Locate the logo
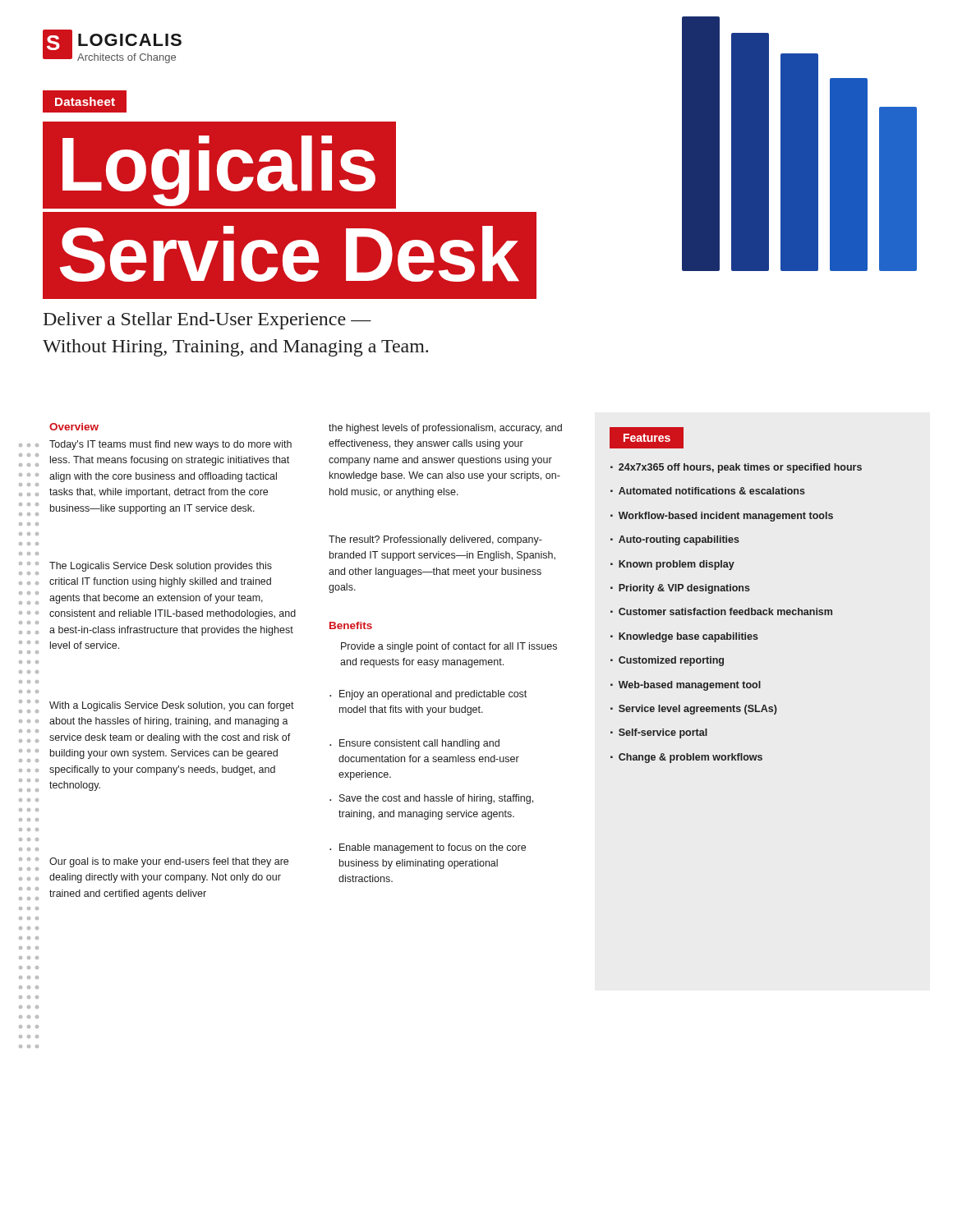 tap(121, 46)
